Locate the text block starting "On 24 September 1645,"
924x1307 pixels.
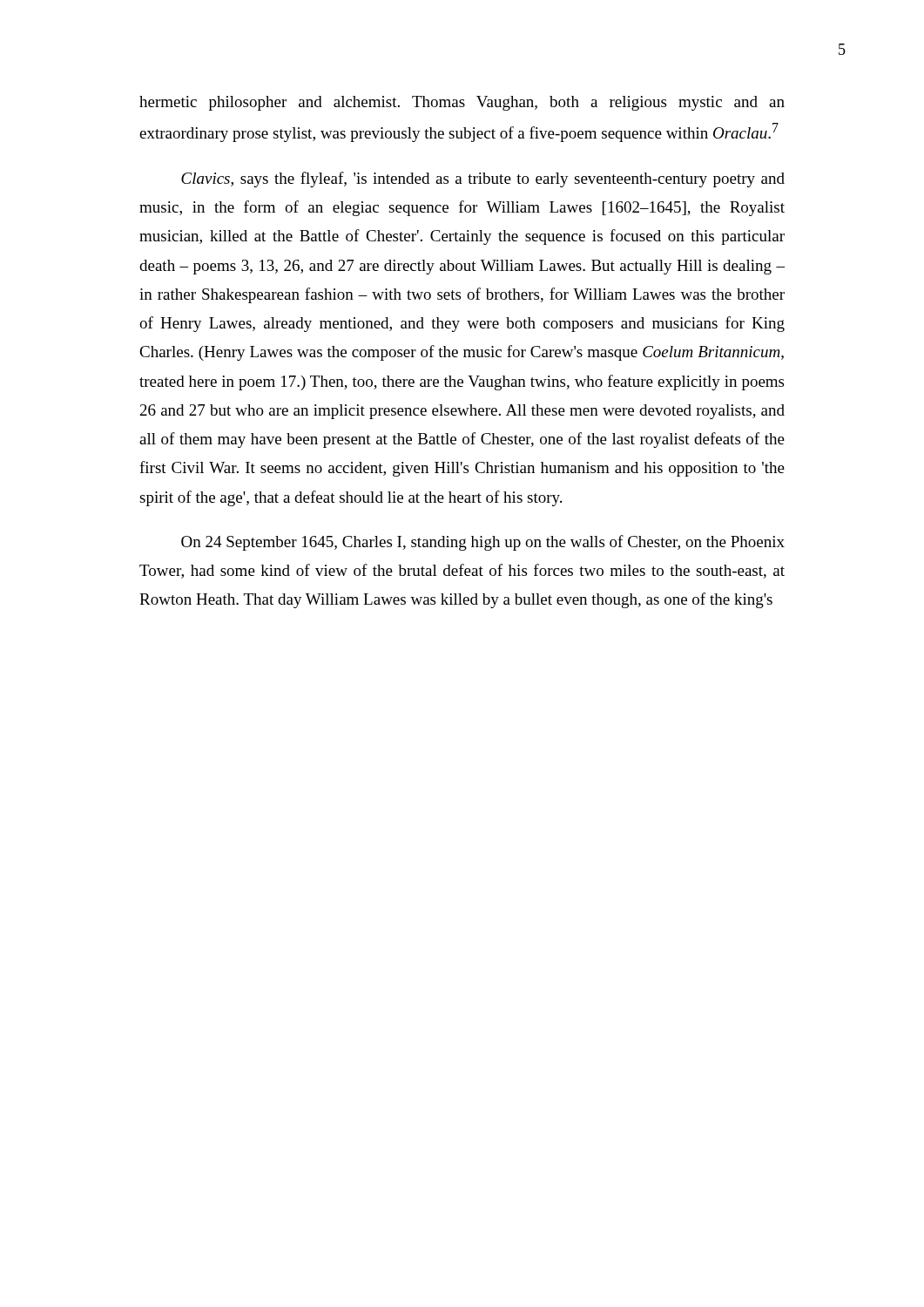[462, 570]
